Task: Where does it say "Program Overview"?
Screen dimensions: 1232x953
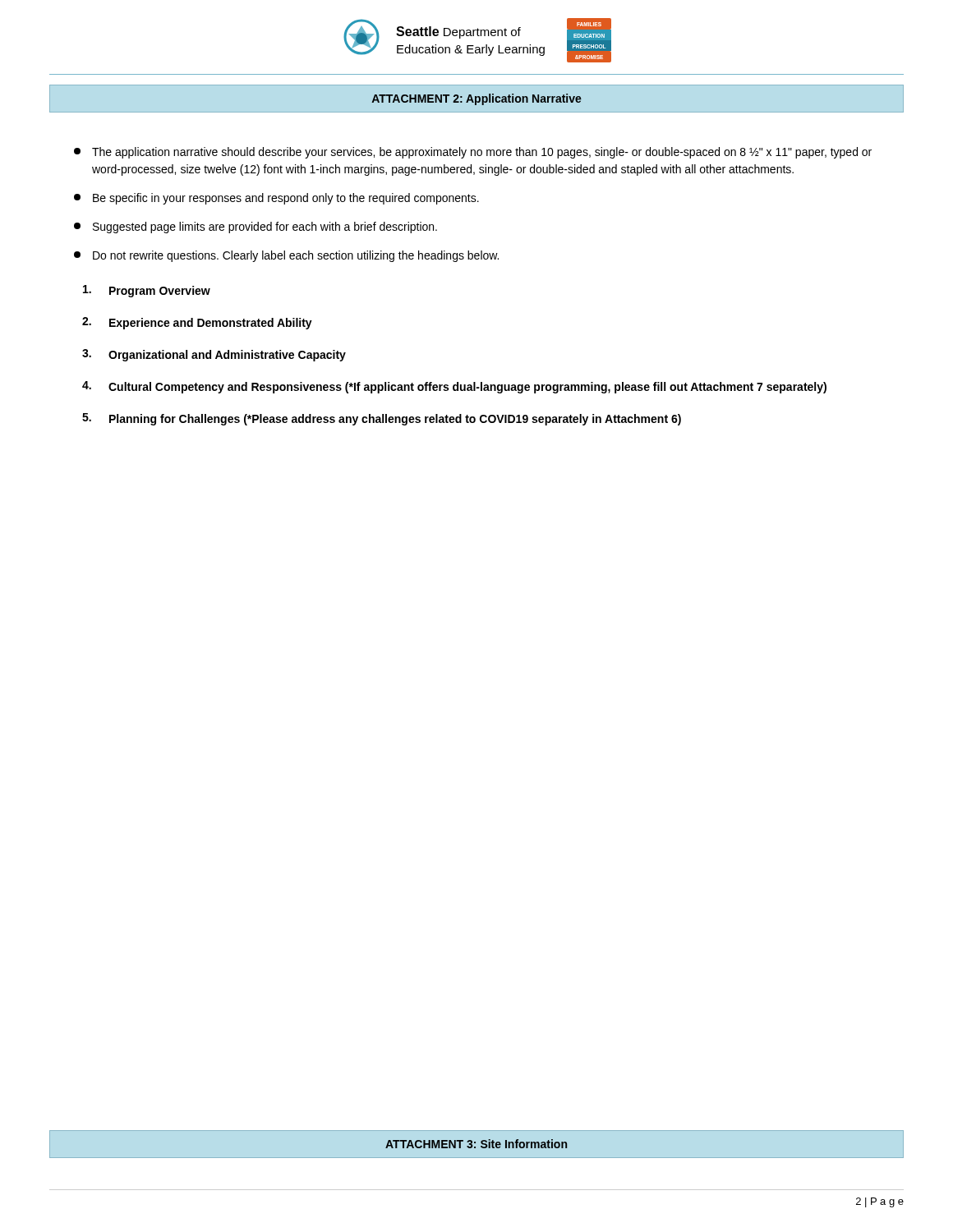Action: pyautogui.click(x=146, y=291)
